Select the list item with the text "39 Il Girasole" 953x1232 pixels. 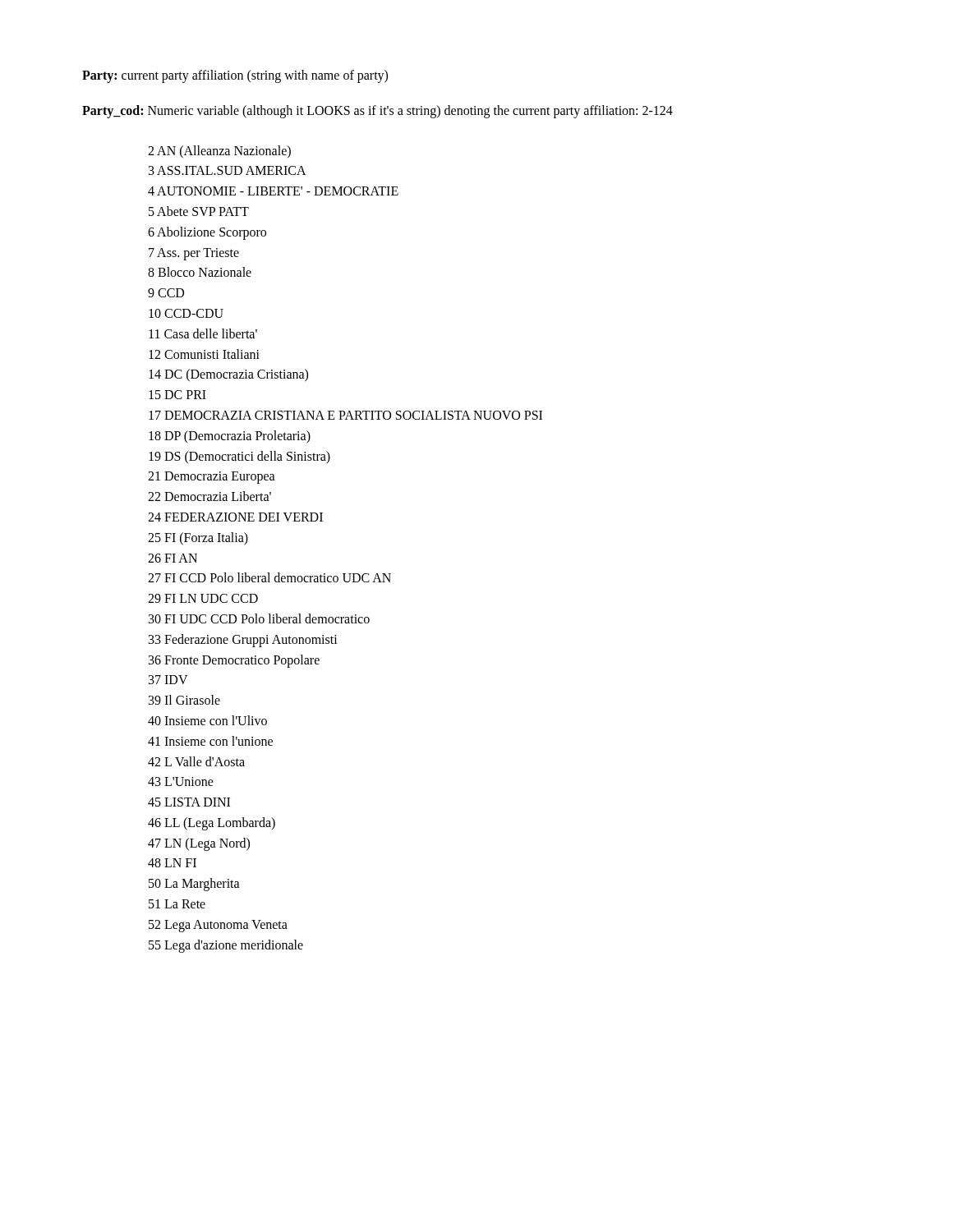(x=184, y=700)
